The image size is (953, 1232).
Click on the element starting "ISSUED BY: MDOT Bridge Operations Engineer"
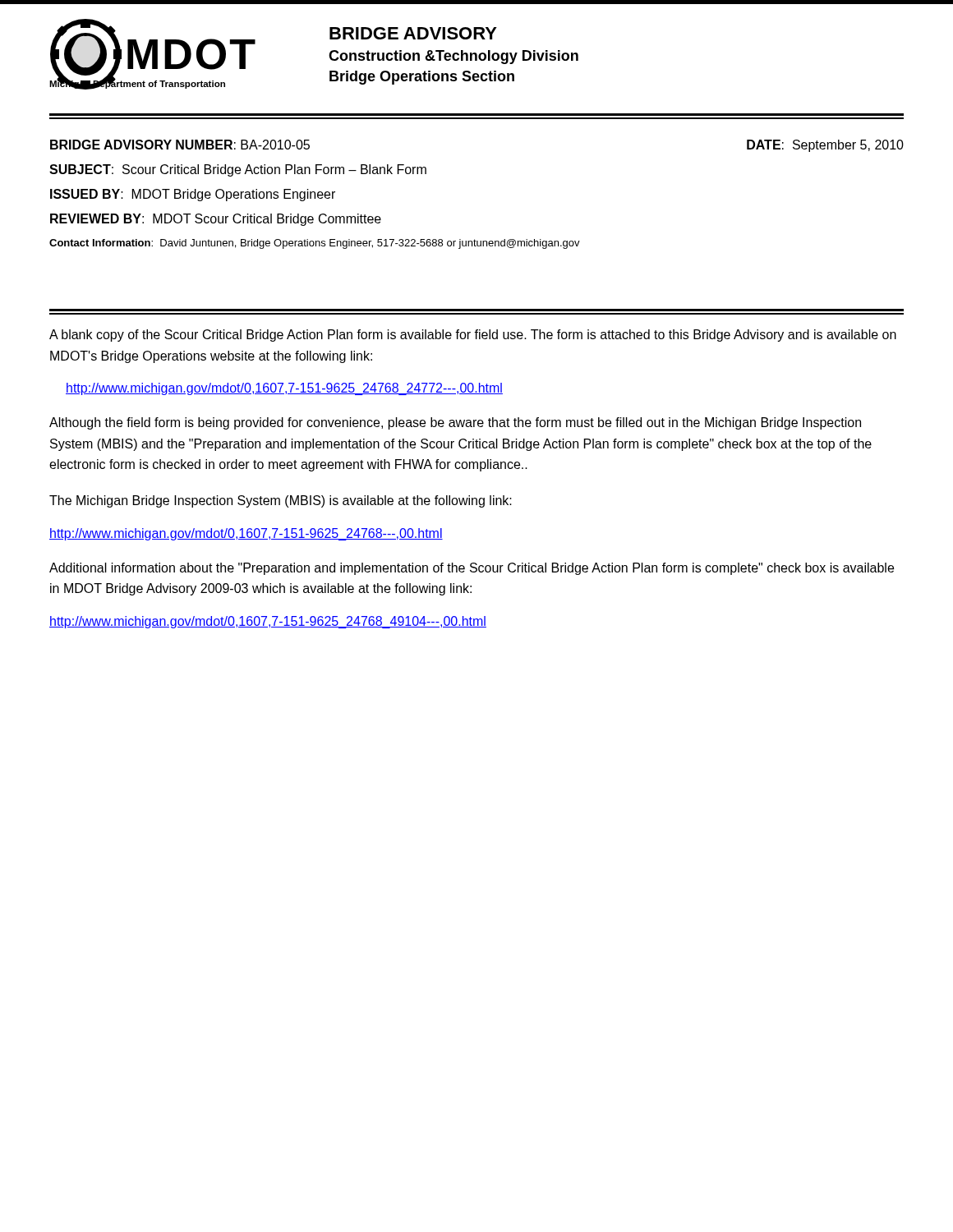click(x=192, y=194)
